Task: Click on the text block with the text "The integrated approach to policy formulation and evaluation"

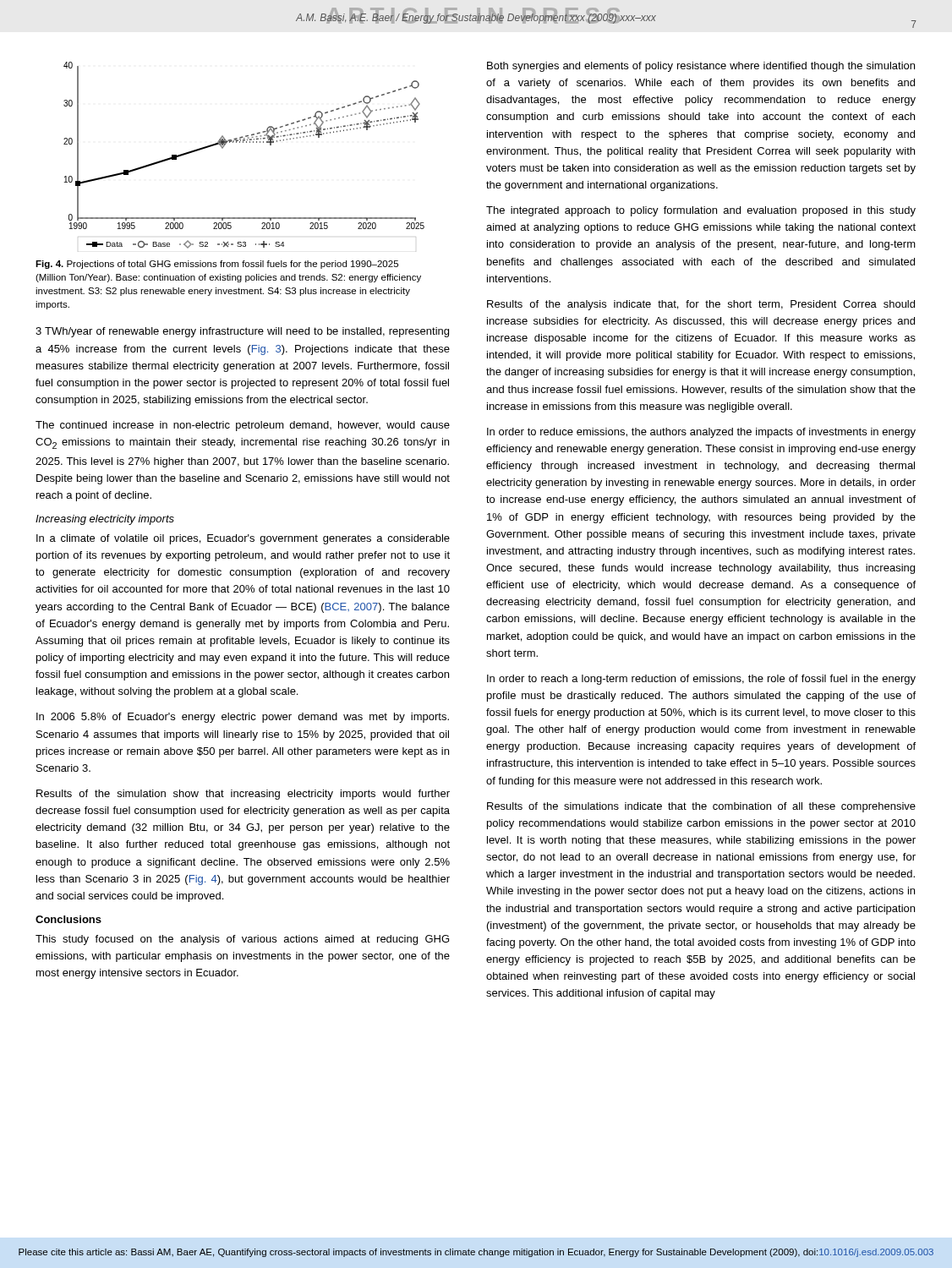Action: 701,244
